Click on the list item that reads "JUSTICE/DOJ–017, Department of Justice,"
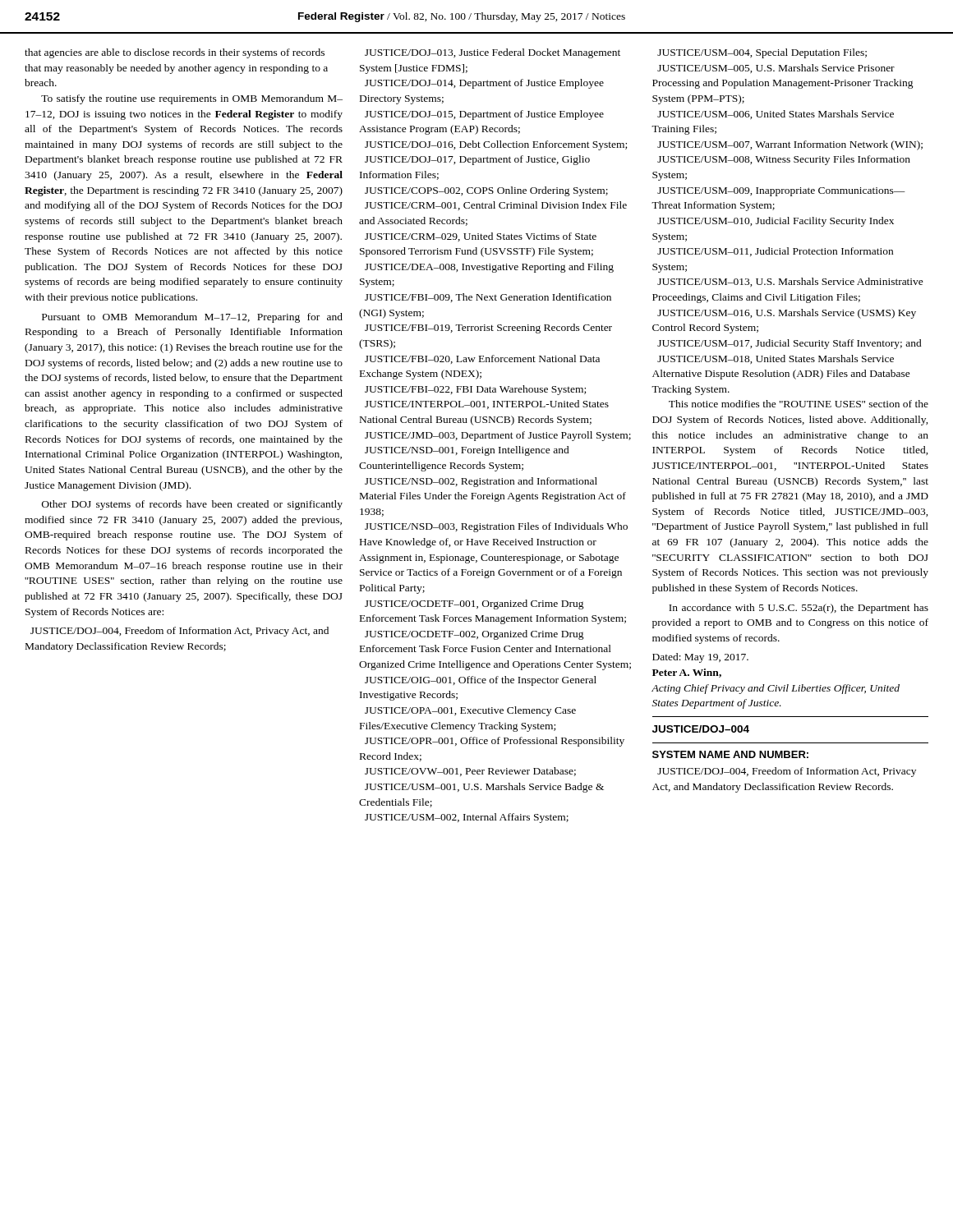This screenshot has height=1232, width=953. (497, 168)
